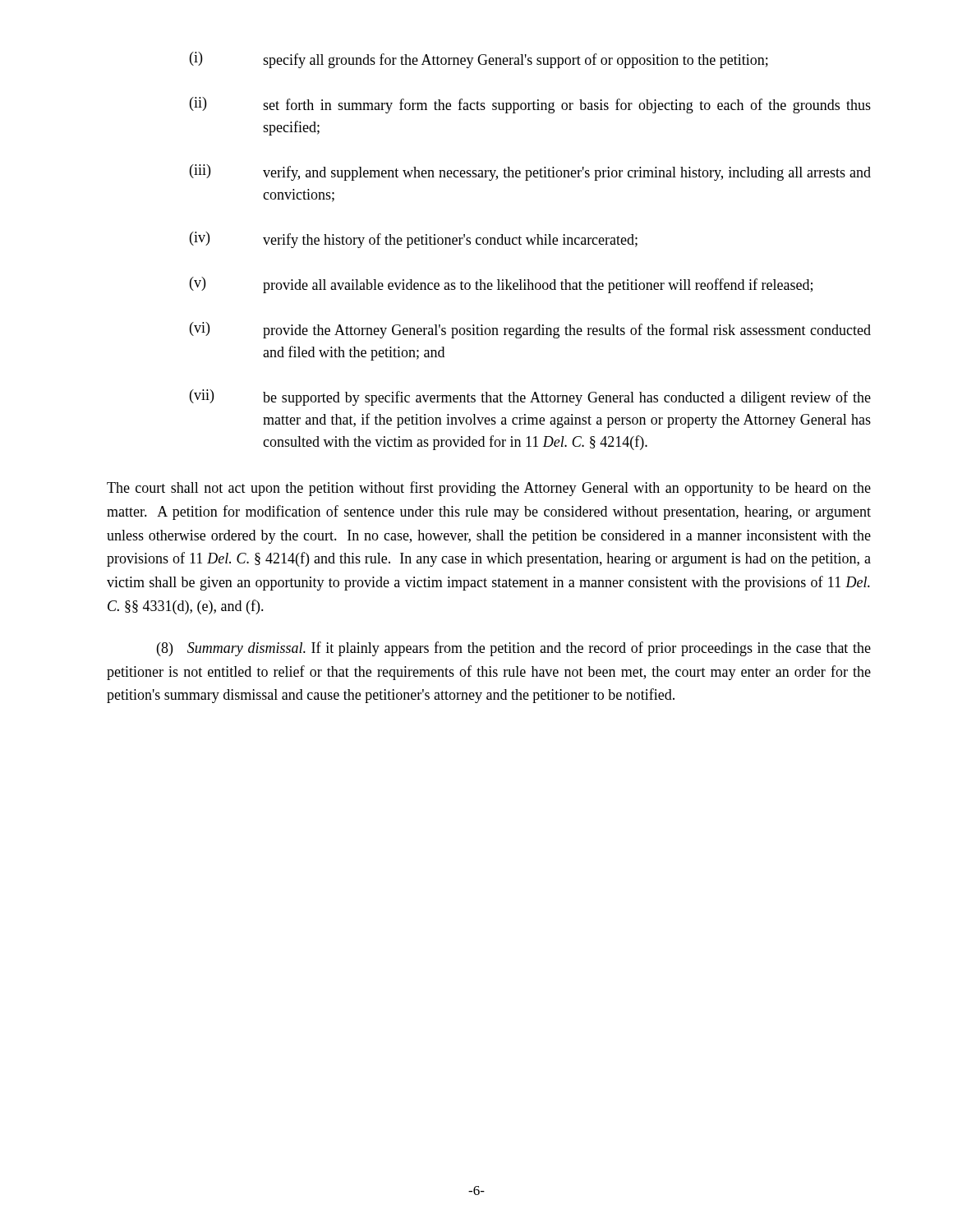Navigate to the text block starting "(vi) provide the Attorney"
Image resolution: width=953 pixels, height=1232 pixels.
click(x=530, y=342)
